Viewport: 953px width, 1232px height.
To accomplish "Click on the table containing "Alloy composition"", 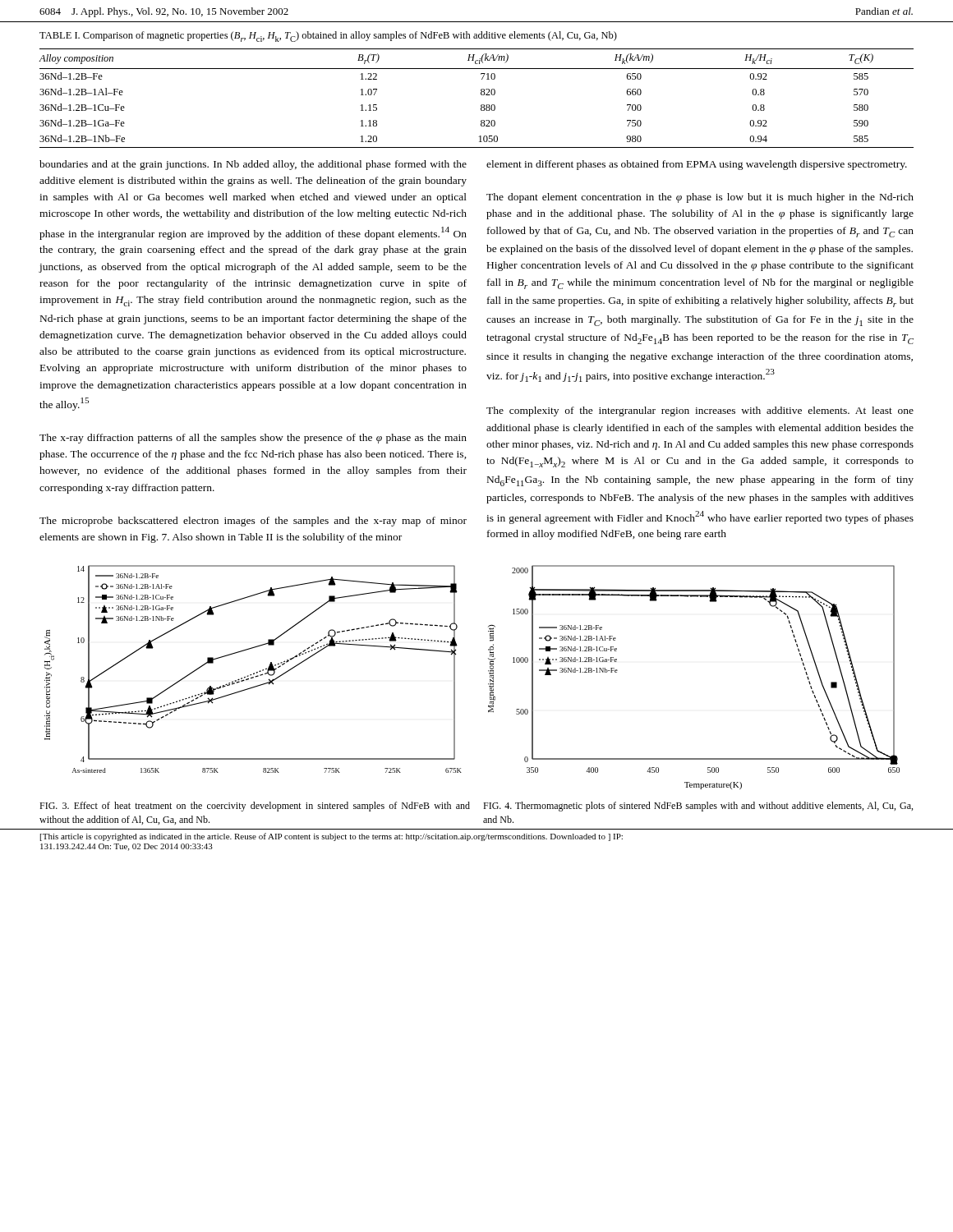I will coord(476,98).
